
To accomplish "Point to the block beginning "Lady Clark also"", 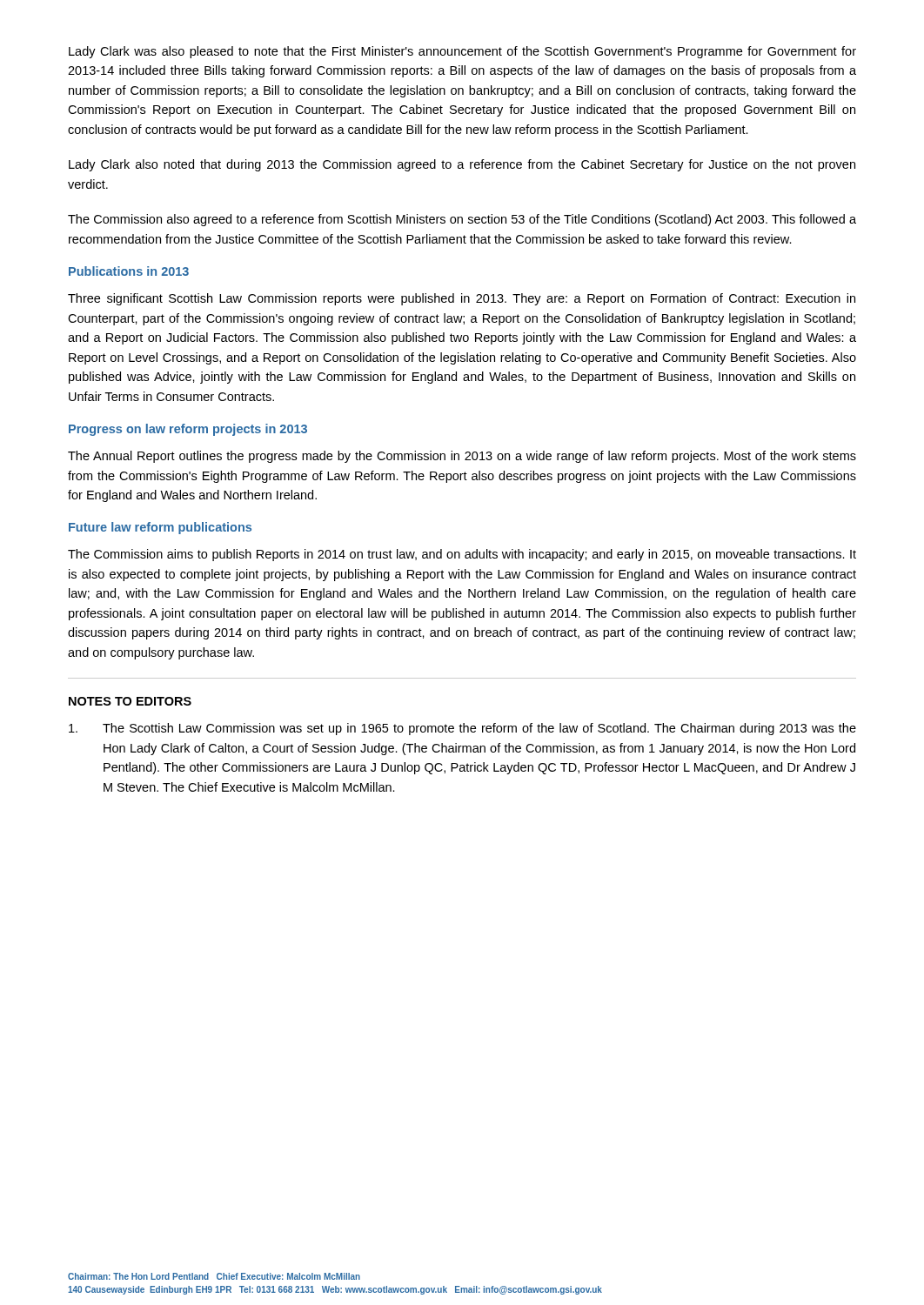I will 462,174.
